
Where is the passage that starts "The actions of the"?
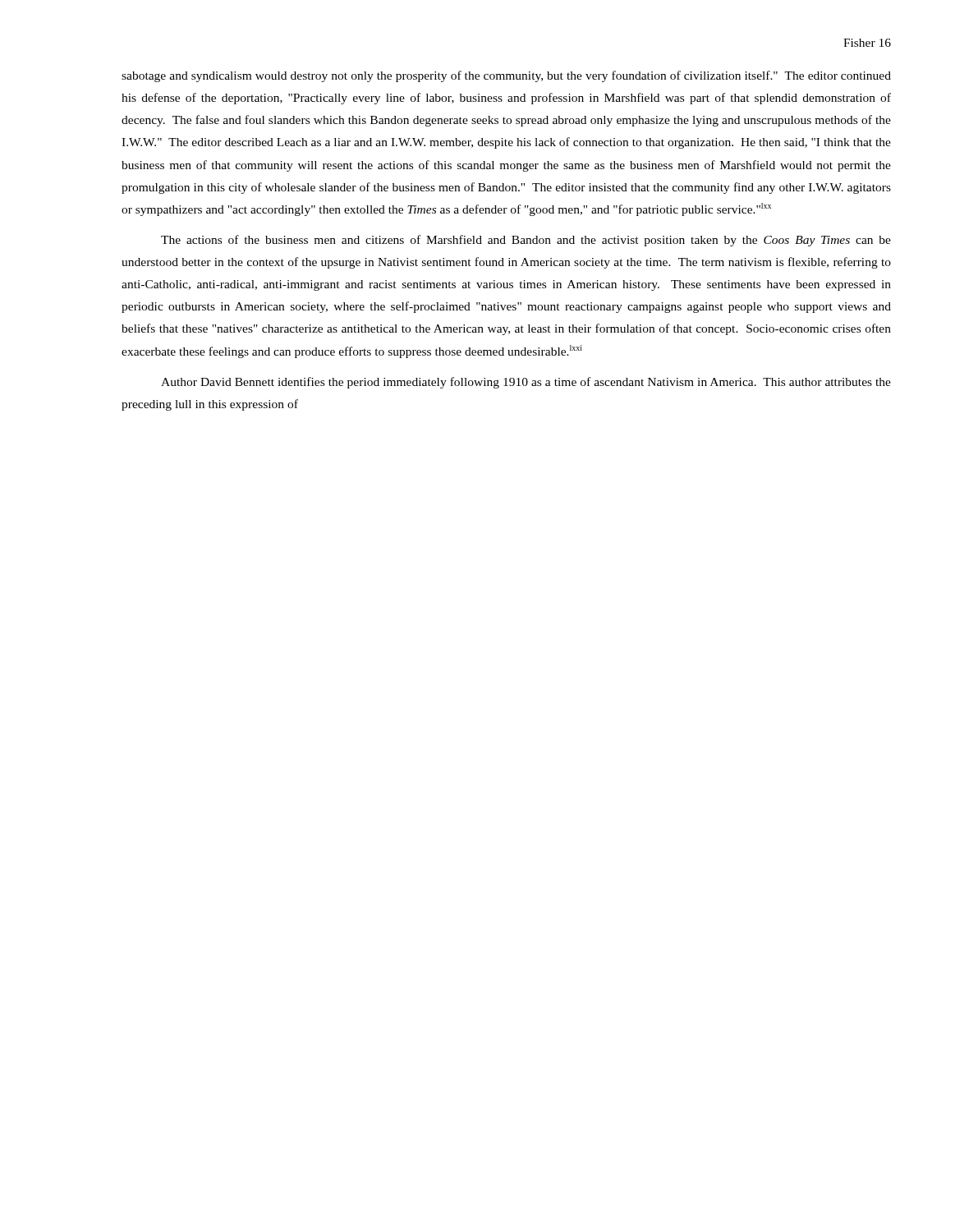pos(506,295)
